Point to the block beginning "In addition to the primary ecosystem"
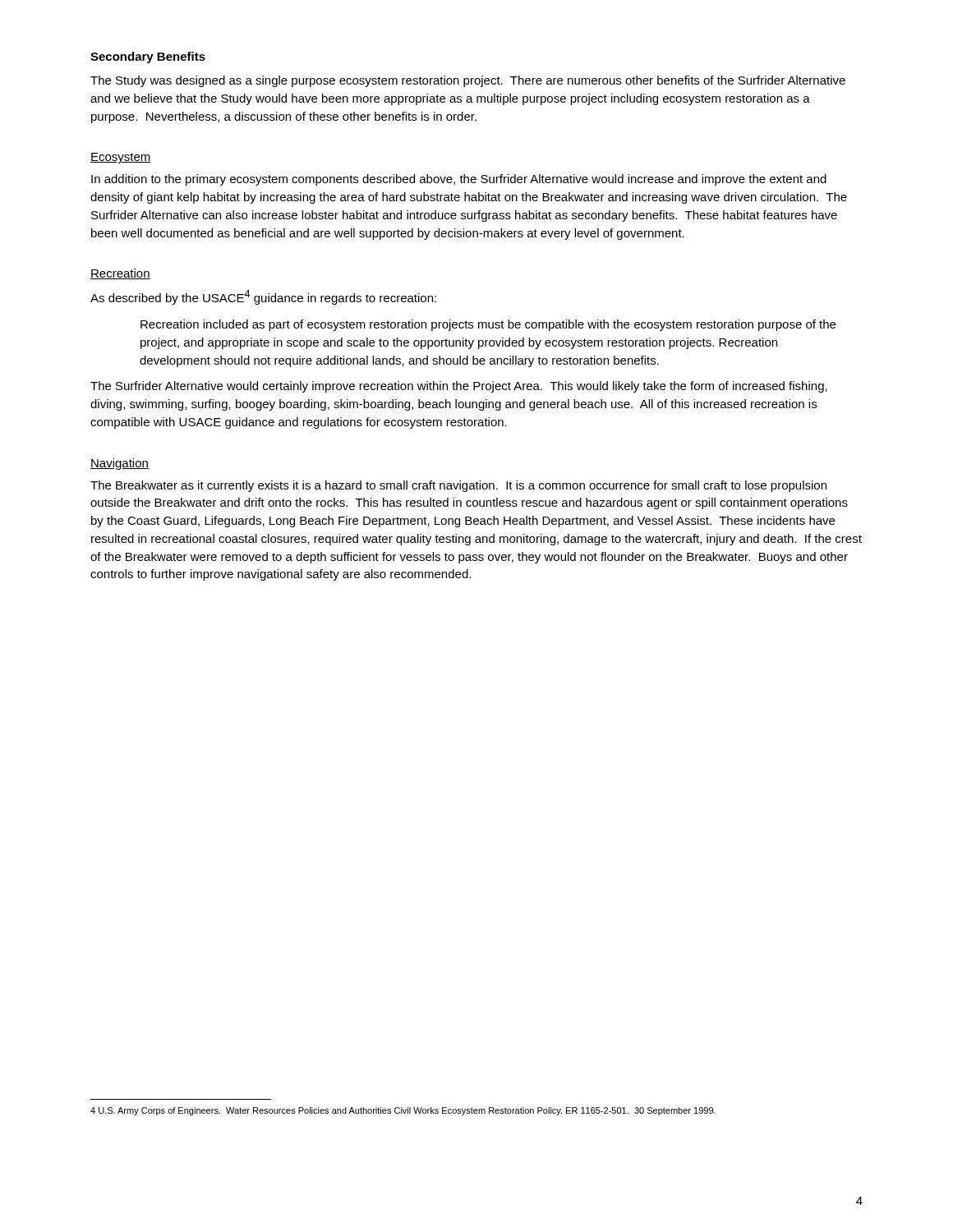Image resolution: width=953 pixels, height=1232 pixels. (x=469, y=206)
